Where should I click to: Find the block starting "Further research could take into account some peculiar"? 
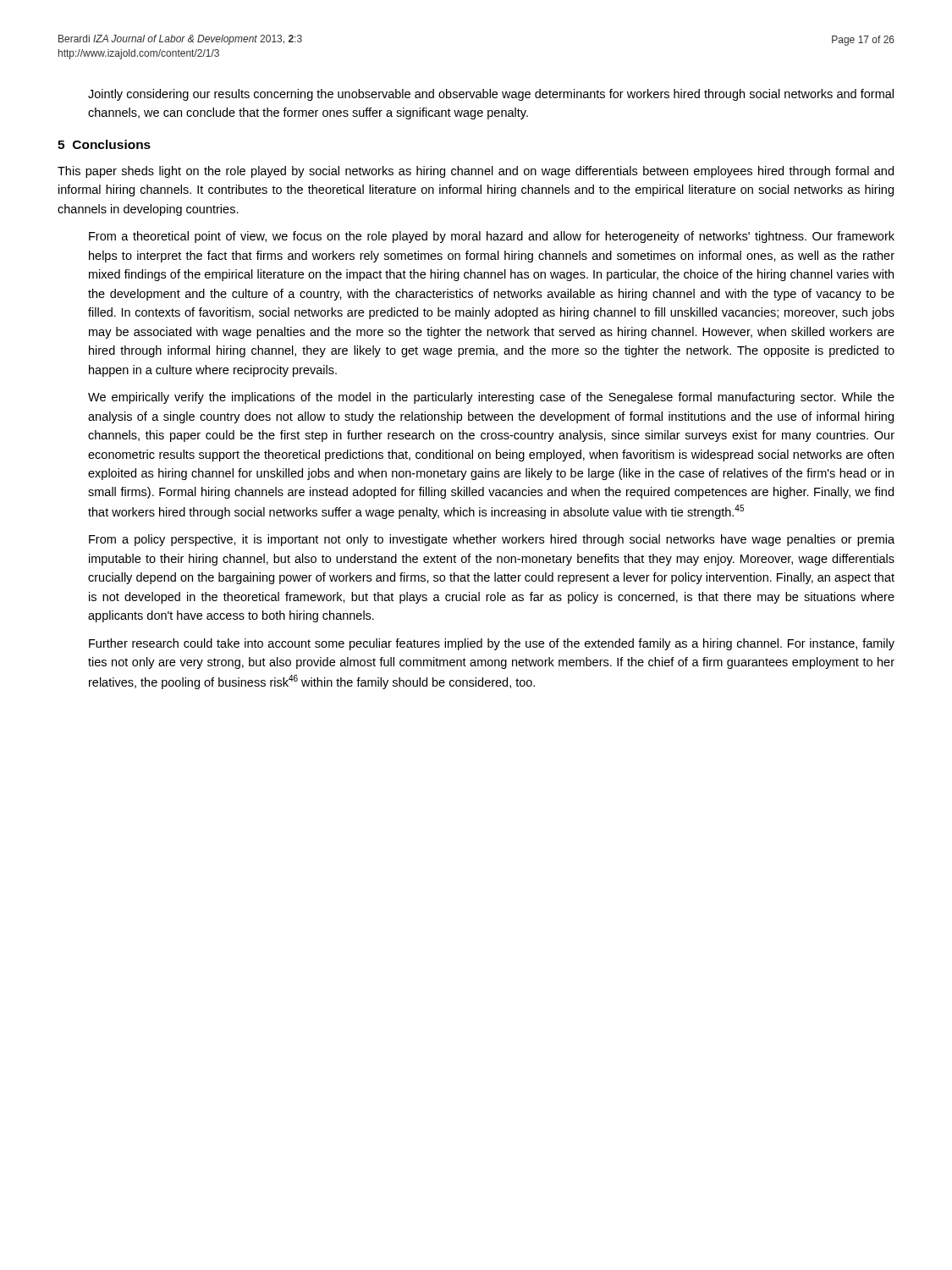pyautogui.click(x=491, y=662)
